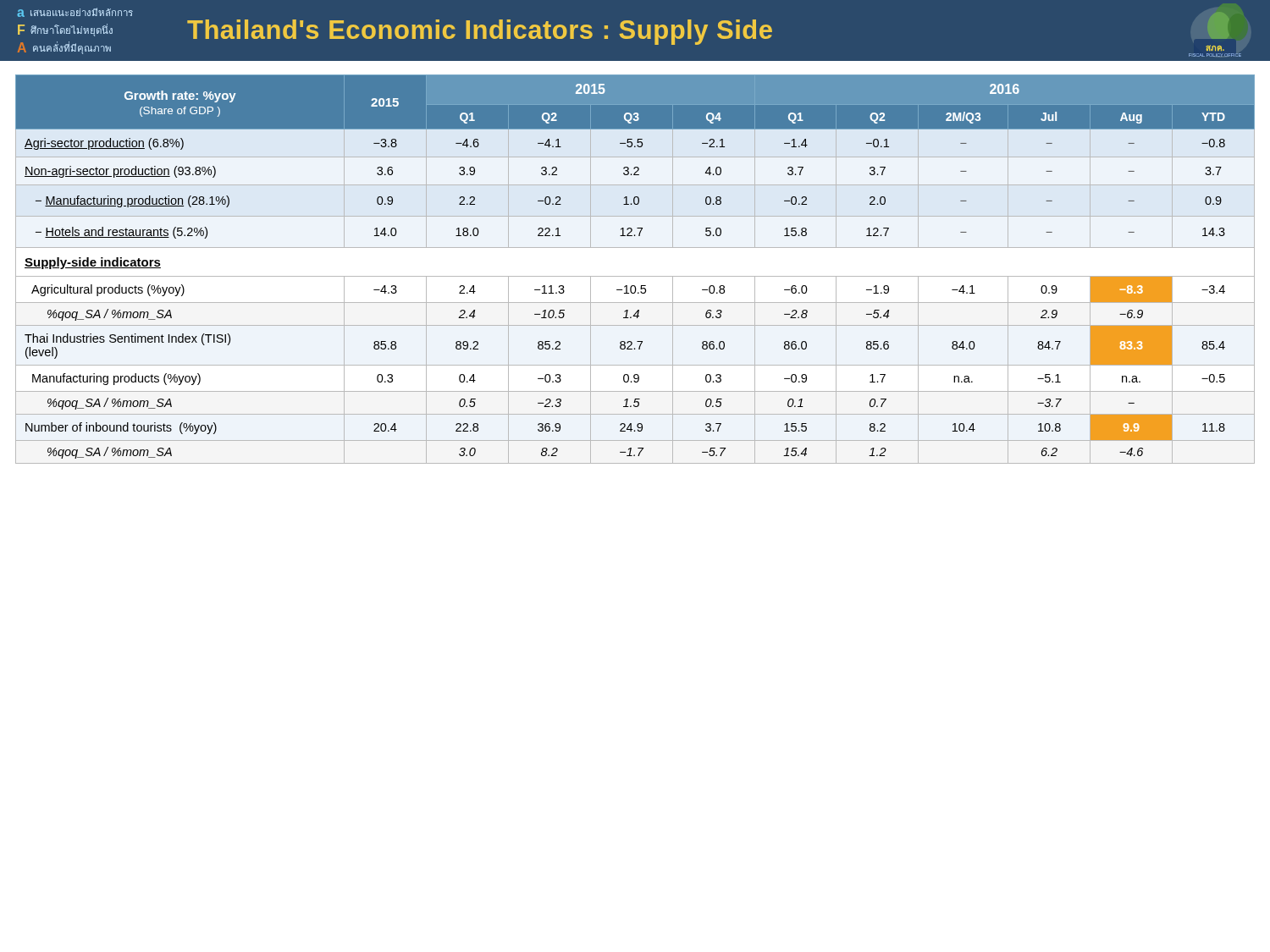Click the table
Screen dimensions: 952x1270
point(635,267)
